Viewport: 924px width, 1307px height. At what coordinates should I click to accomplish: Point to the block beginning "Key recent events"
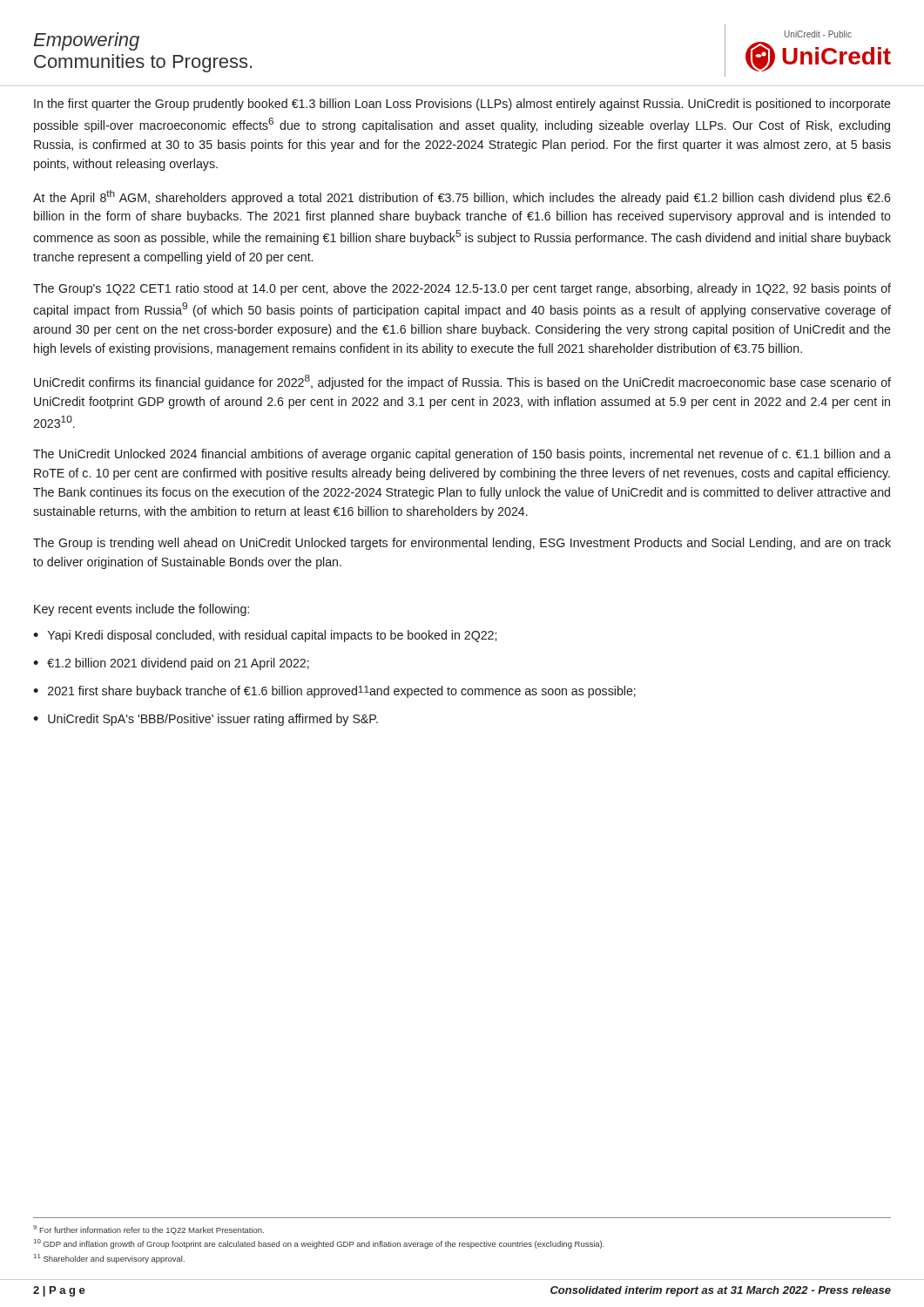[142, 609]
